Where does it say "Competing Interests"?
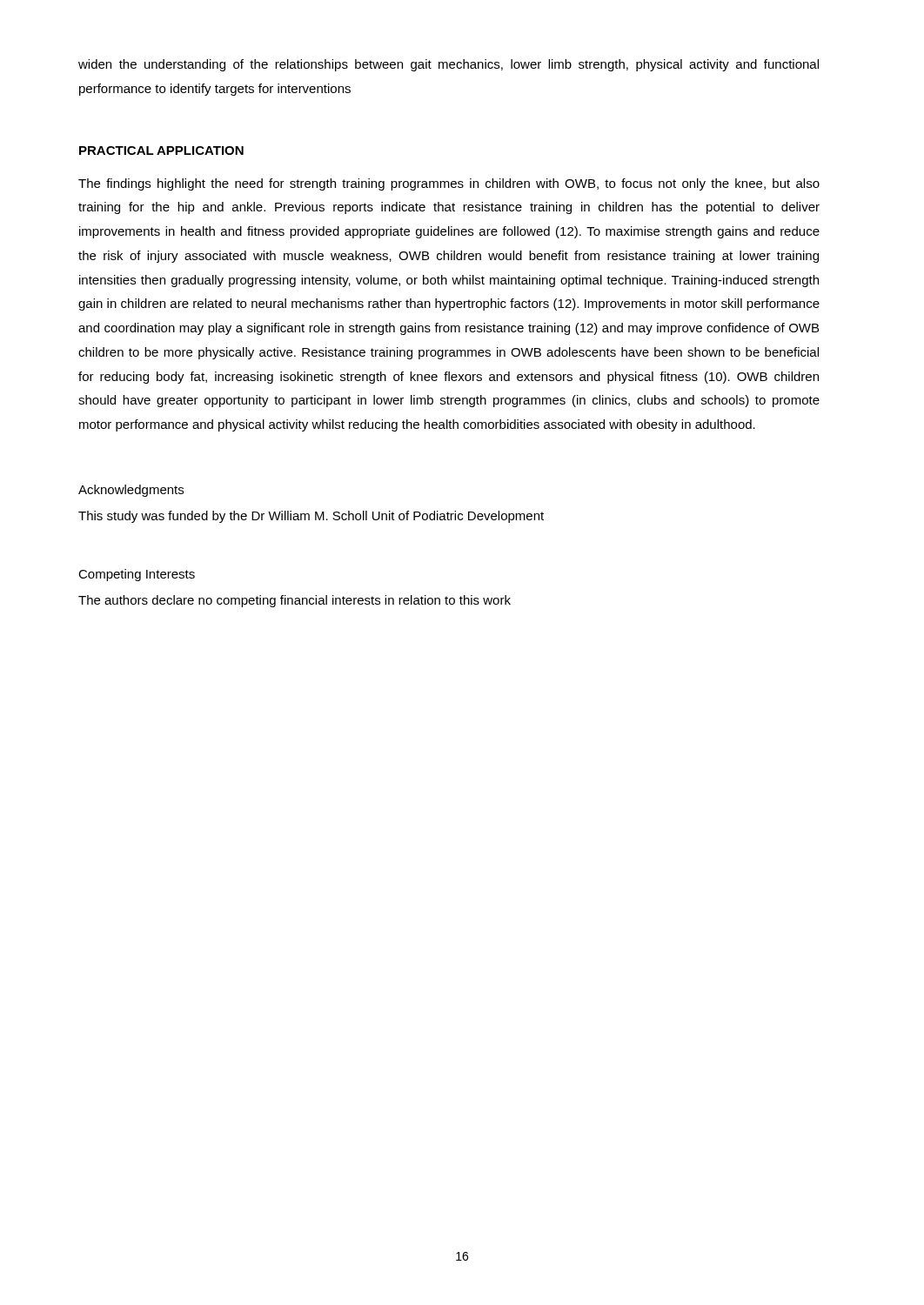Viewport: 924px width, 1305px height. point(137,573)
